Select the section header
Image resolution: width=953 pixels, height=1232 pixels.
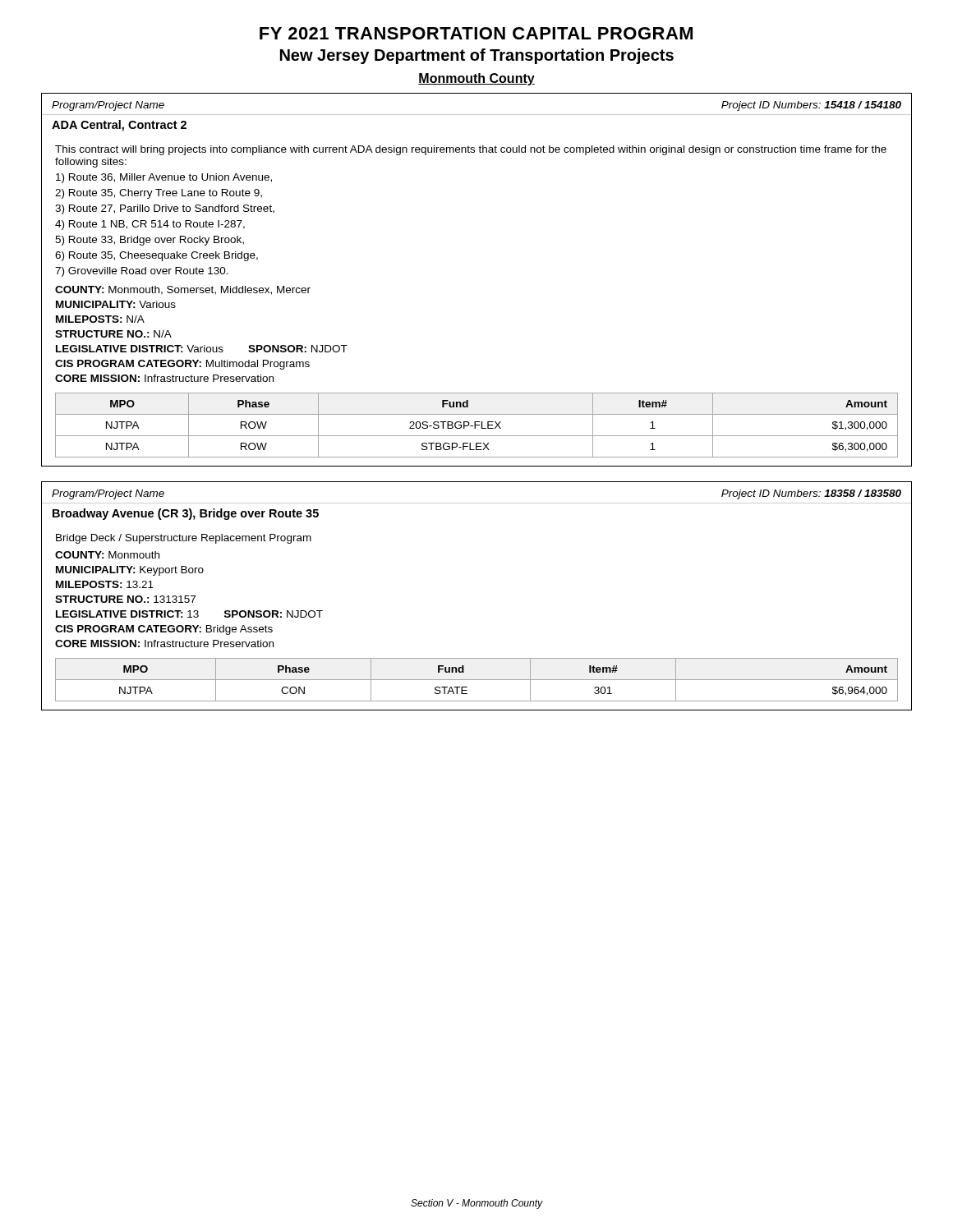476,79
